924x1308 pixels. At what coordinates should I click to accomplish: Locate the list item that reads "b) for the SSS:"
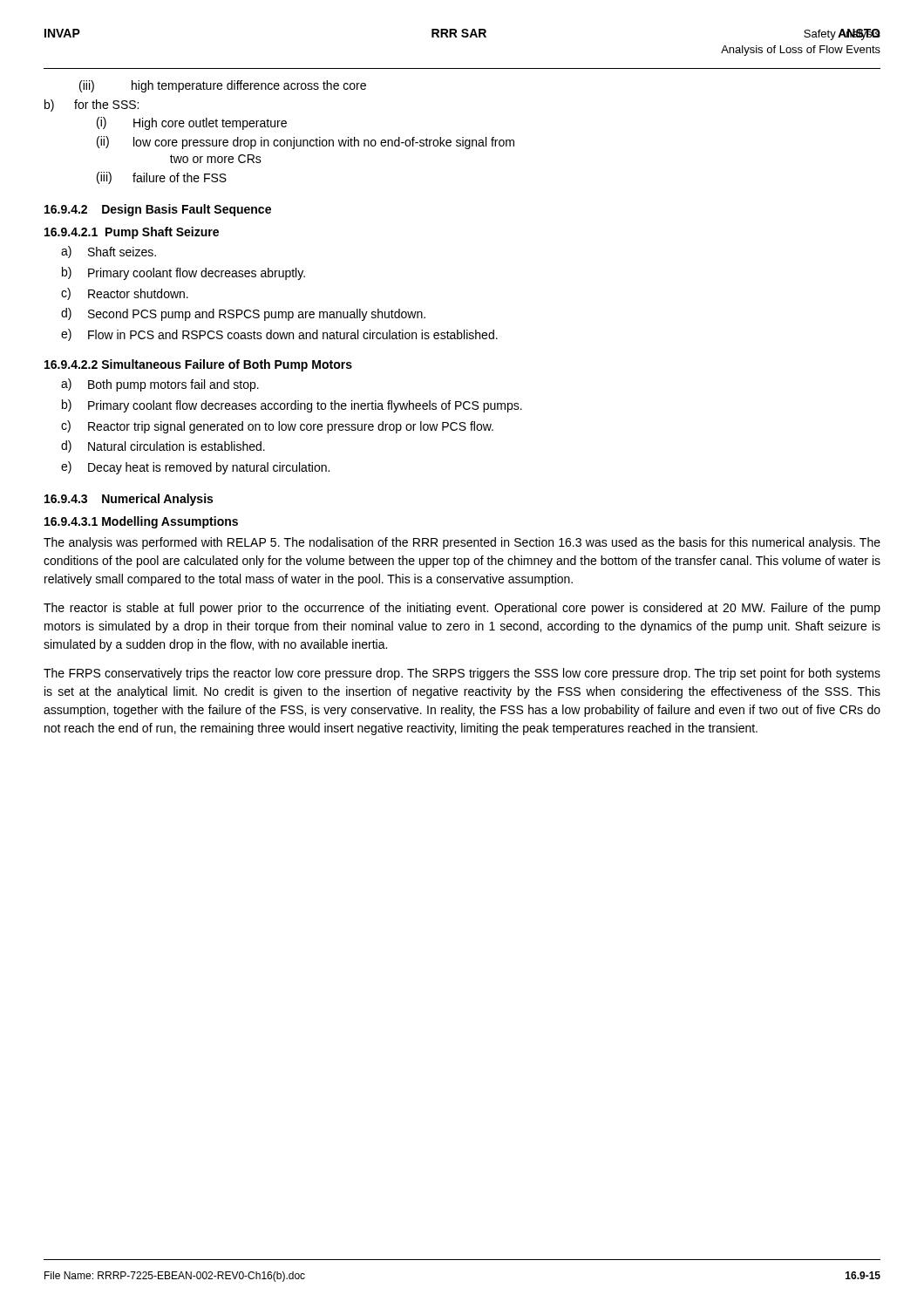coord(92,105)
